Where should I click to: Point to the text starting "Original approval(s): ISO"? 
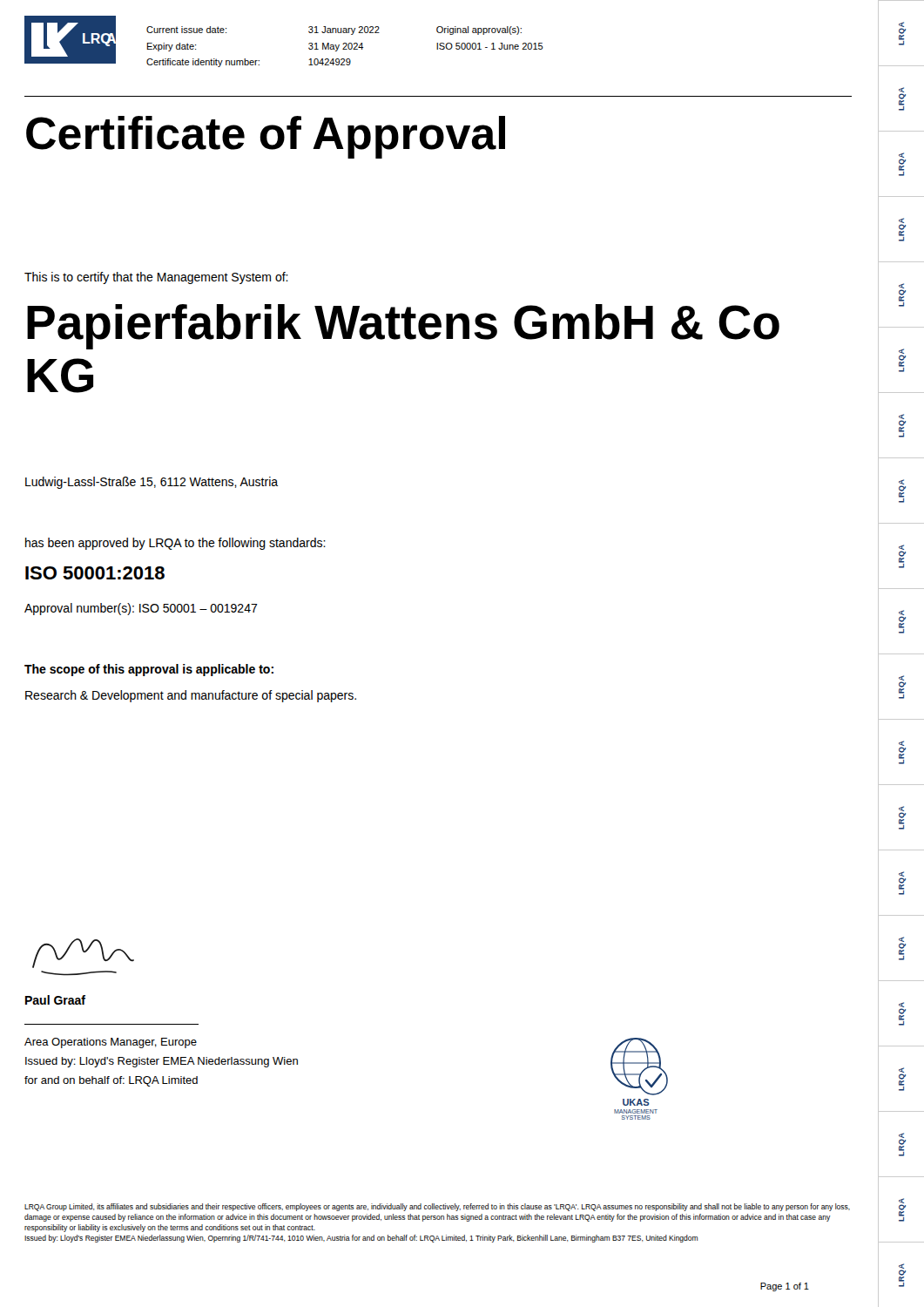click(x=490, y=38)
